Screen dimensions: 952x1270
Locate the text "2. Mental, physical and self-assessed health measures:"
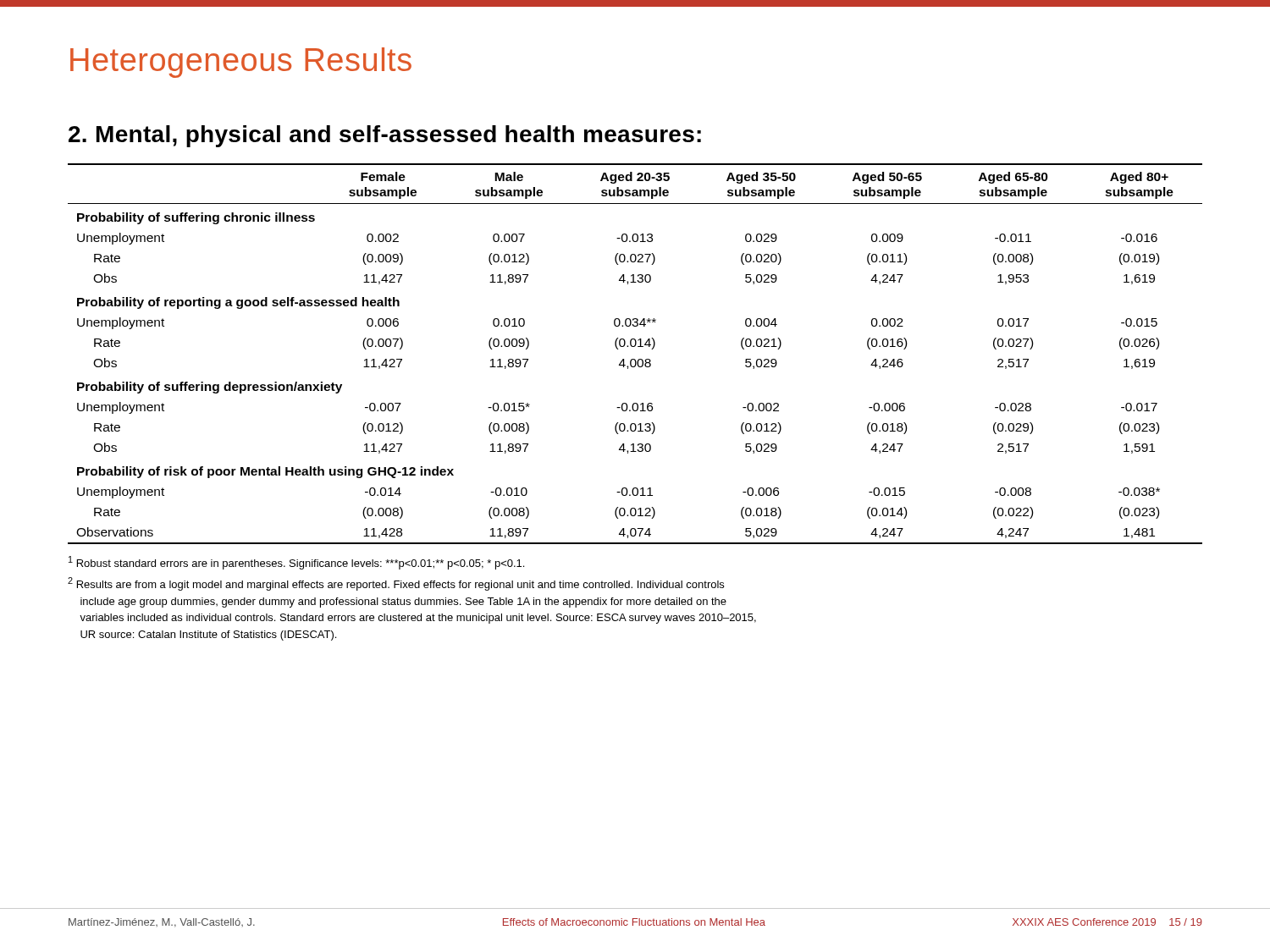(x=635, y=135)
